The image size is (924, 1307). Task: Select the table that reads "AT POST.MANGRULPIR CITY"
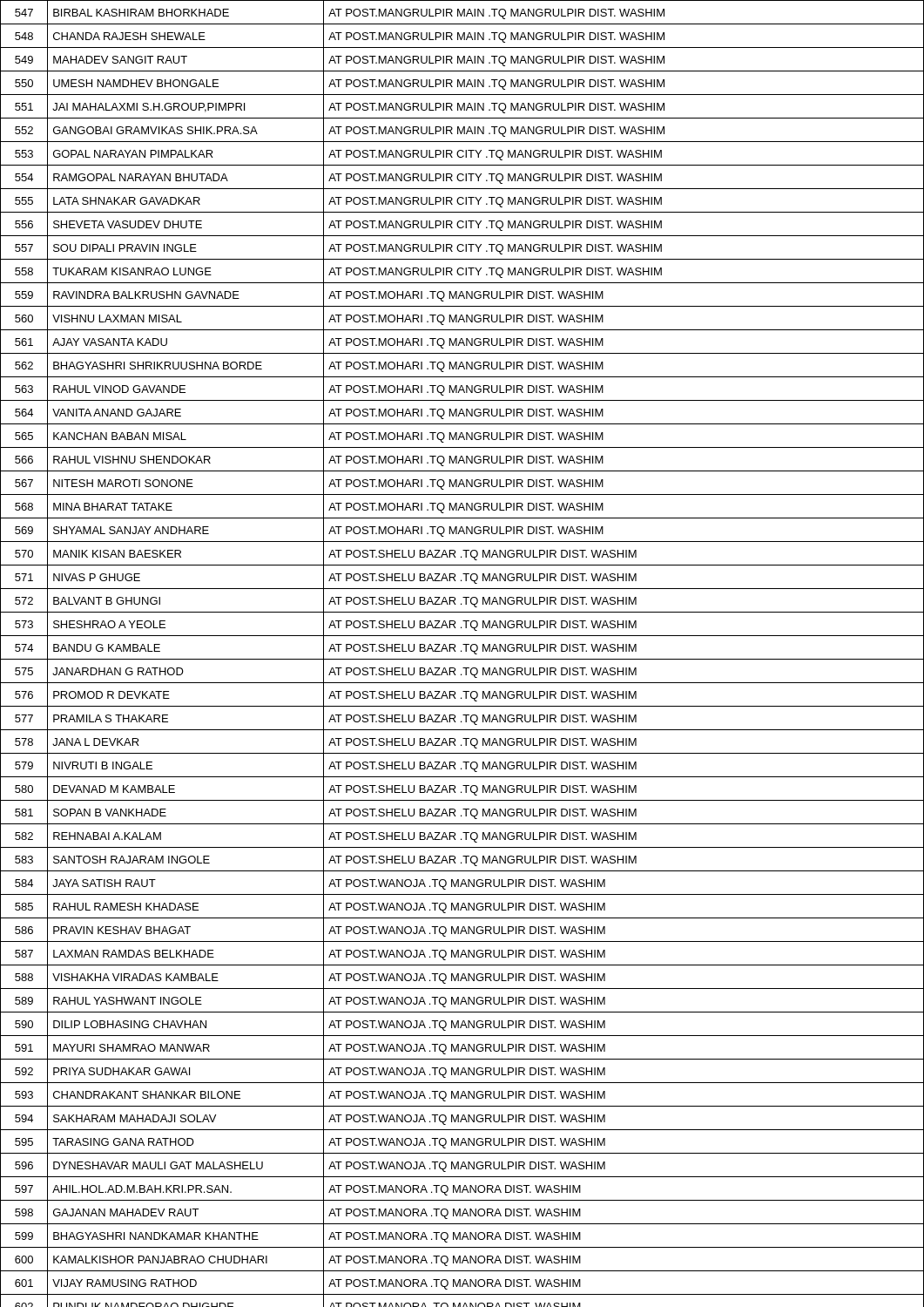click(x=462, y=654)
